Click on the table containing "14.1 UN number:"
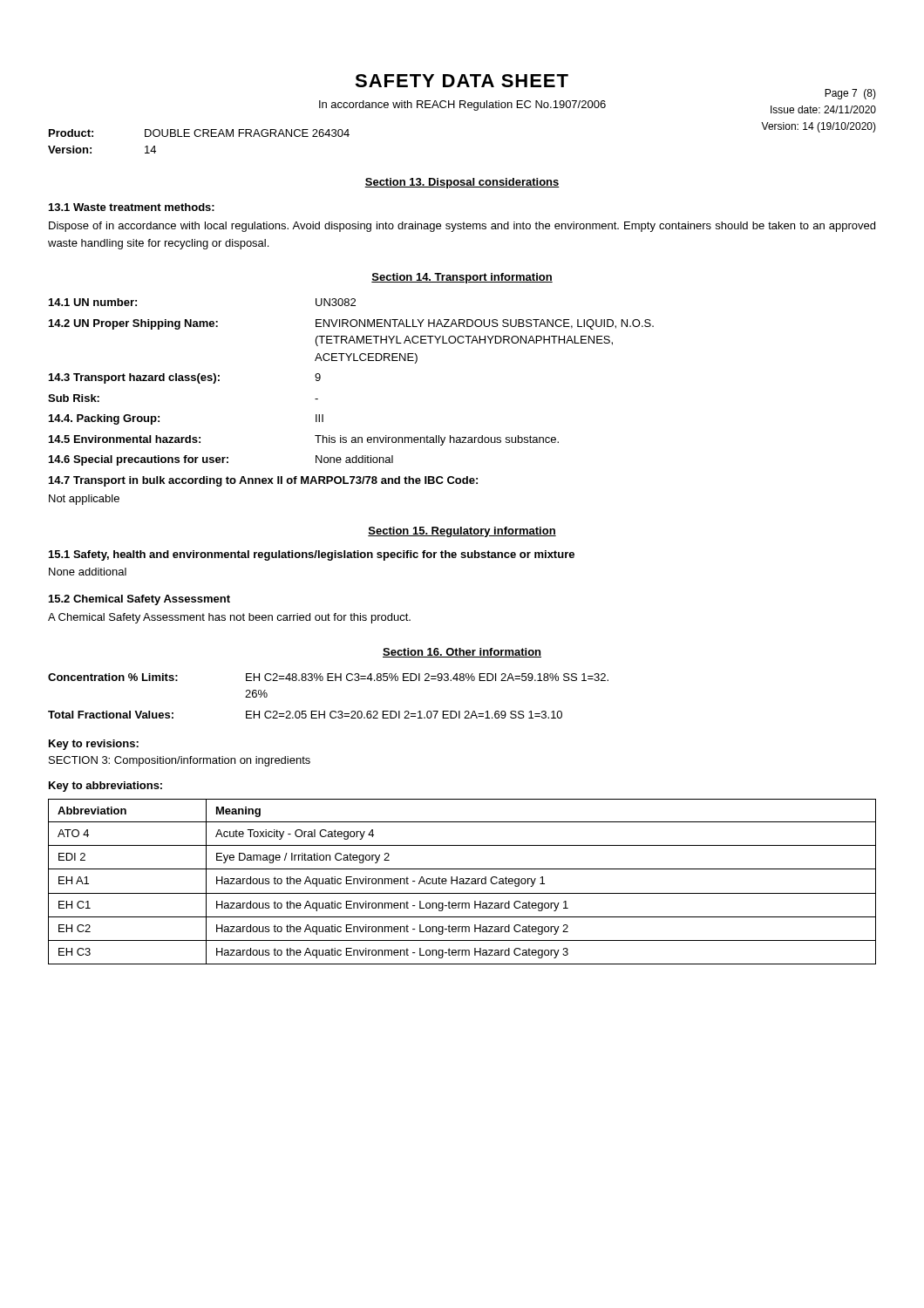Screen dimensions: 1308x924 tap(462, 398)
